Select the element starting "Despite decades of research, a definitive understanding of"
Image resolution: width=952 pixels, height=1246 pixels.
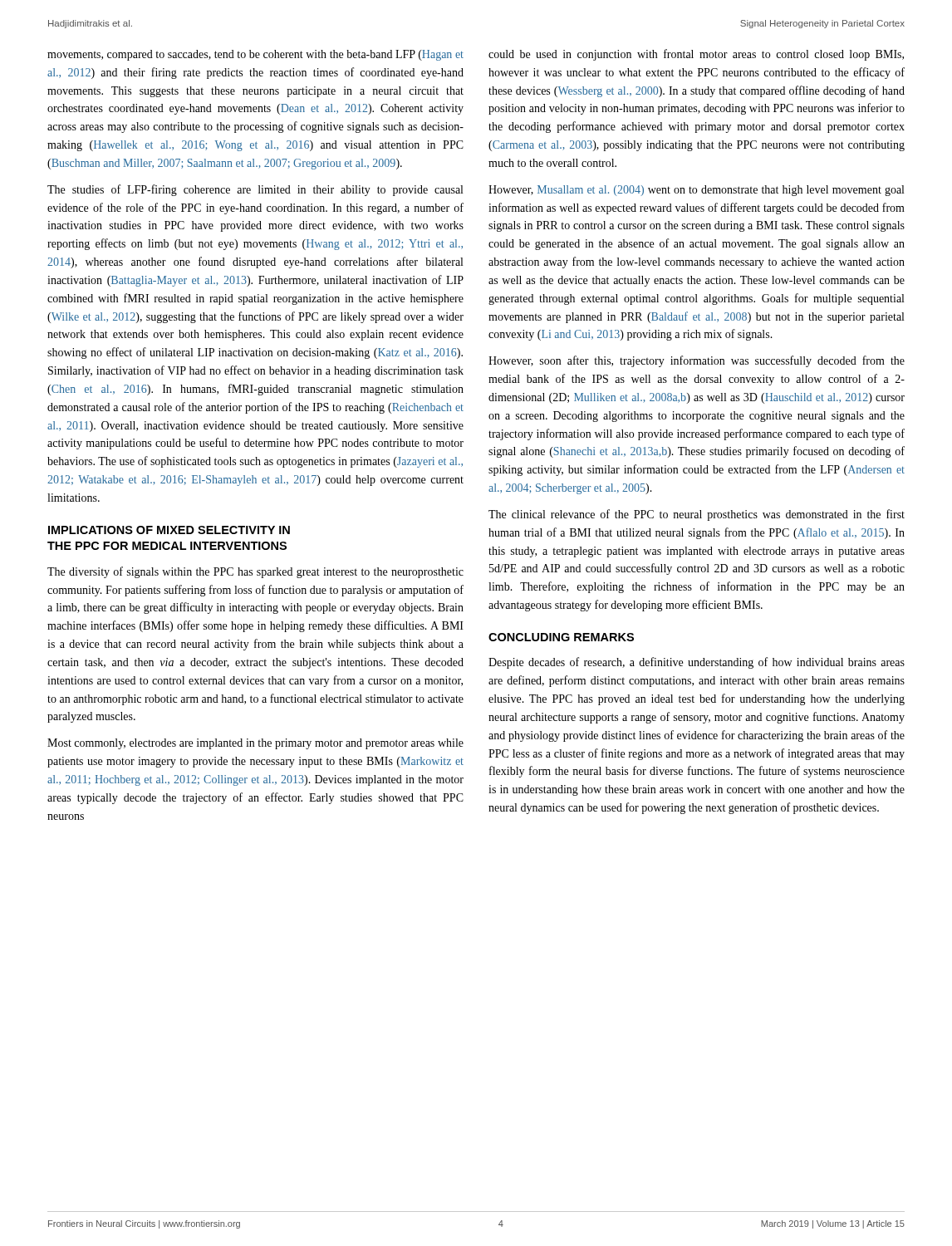(697, 736)
